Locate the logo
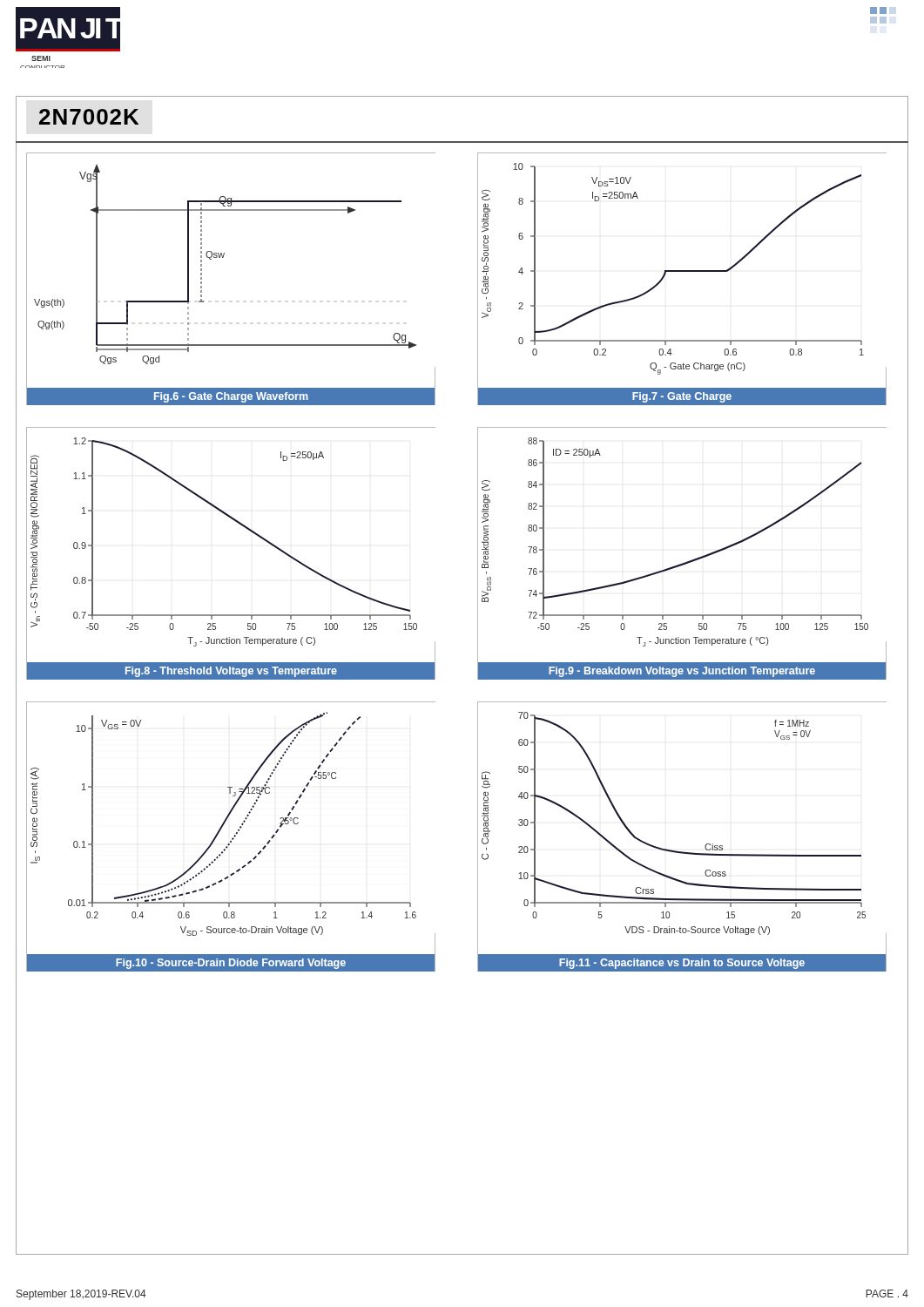Viewport: 924px width, 1307px height. [68, 39]
